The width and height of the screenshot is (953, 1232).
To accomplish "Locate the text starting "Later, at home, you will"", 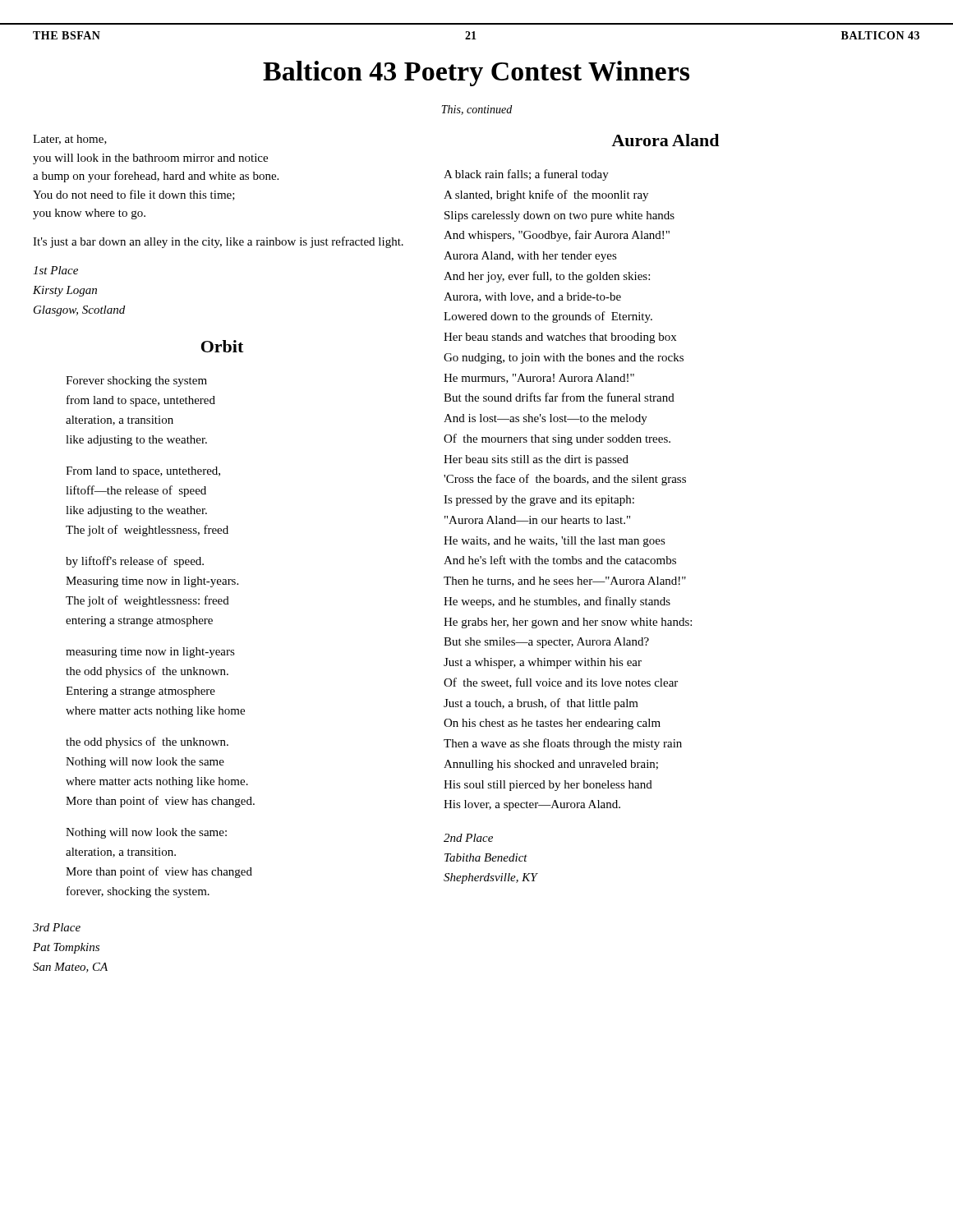I will 222,190.
